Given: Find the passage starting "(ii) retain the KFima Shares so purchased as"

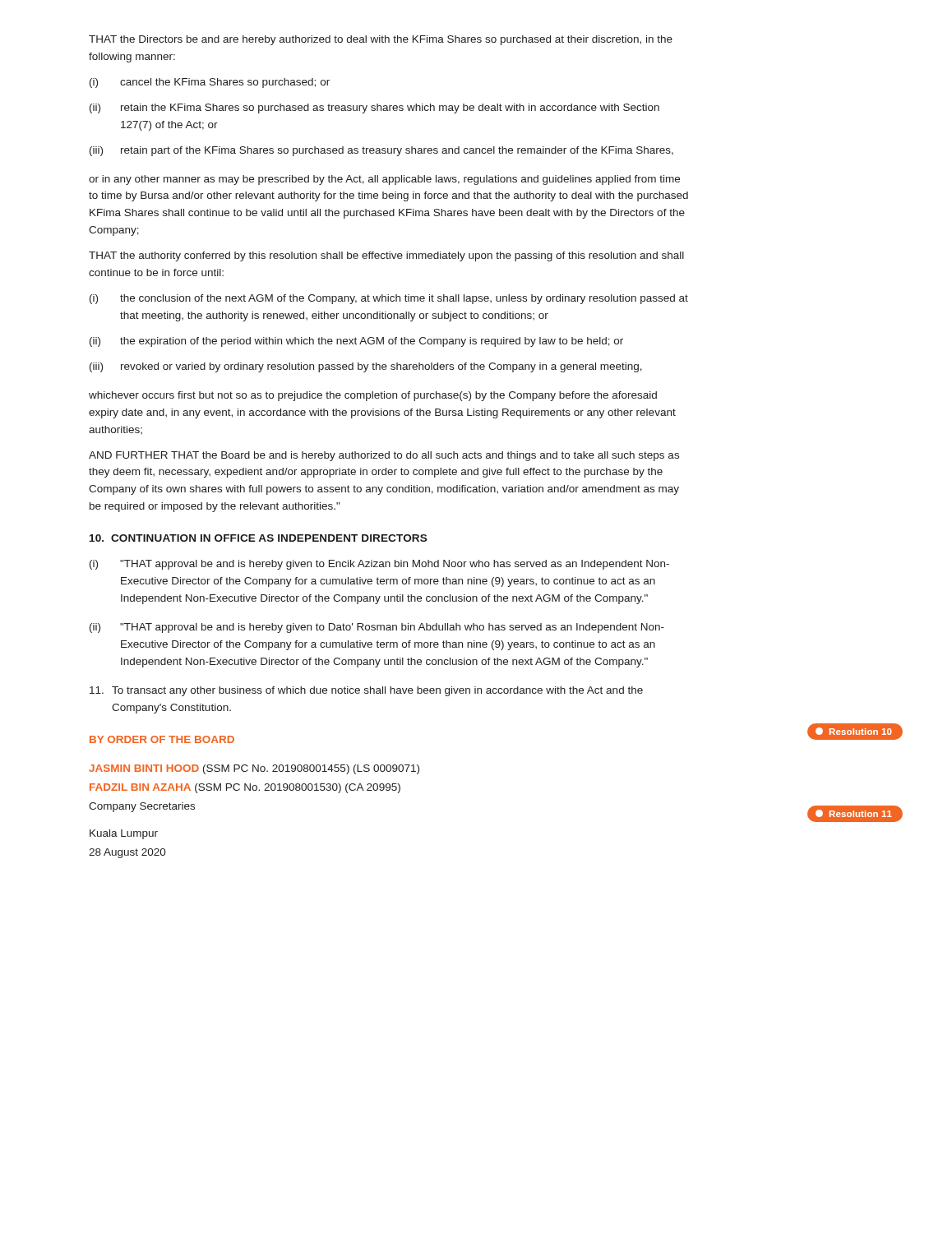Looking at the screenshot, I should 389,116.
